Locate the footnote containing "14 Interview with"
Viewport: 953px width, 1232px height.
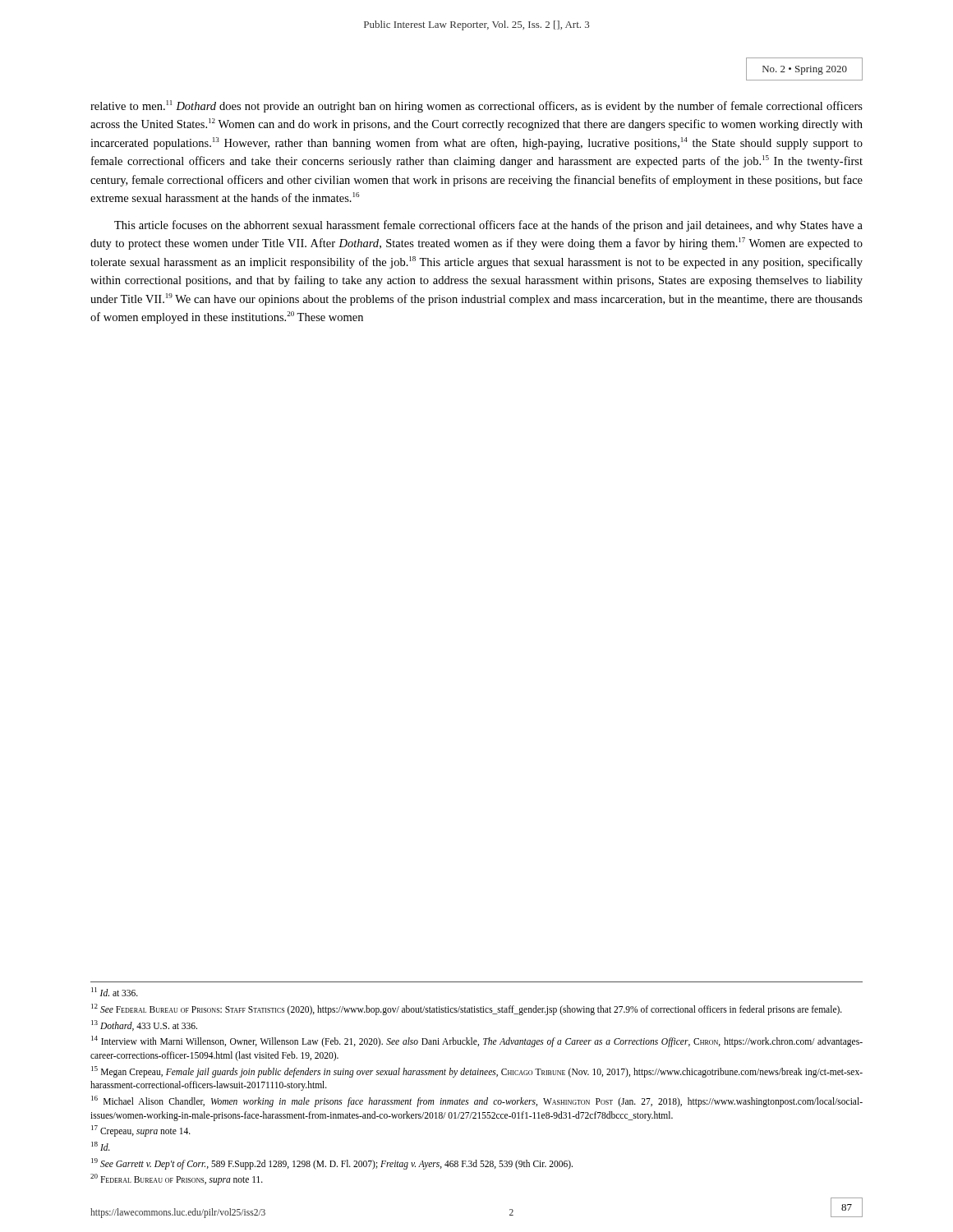coord(476,1048)
